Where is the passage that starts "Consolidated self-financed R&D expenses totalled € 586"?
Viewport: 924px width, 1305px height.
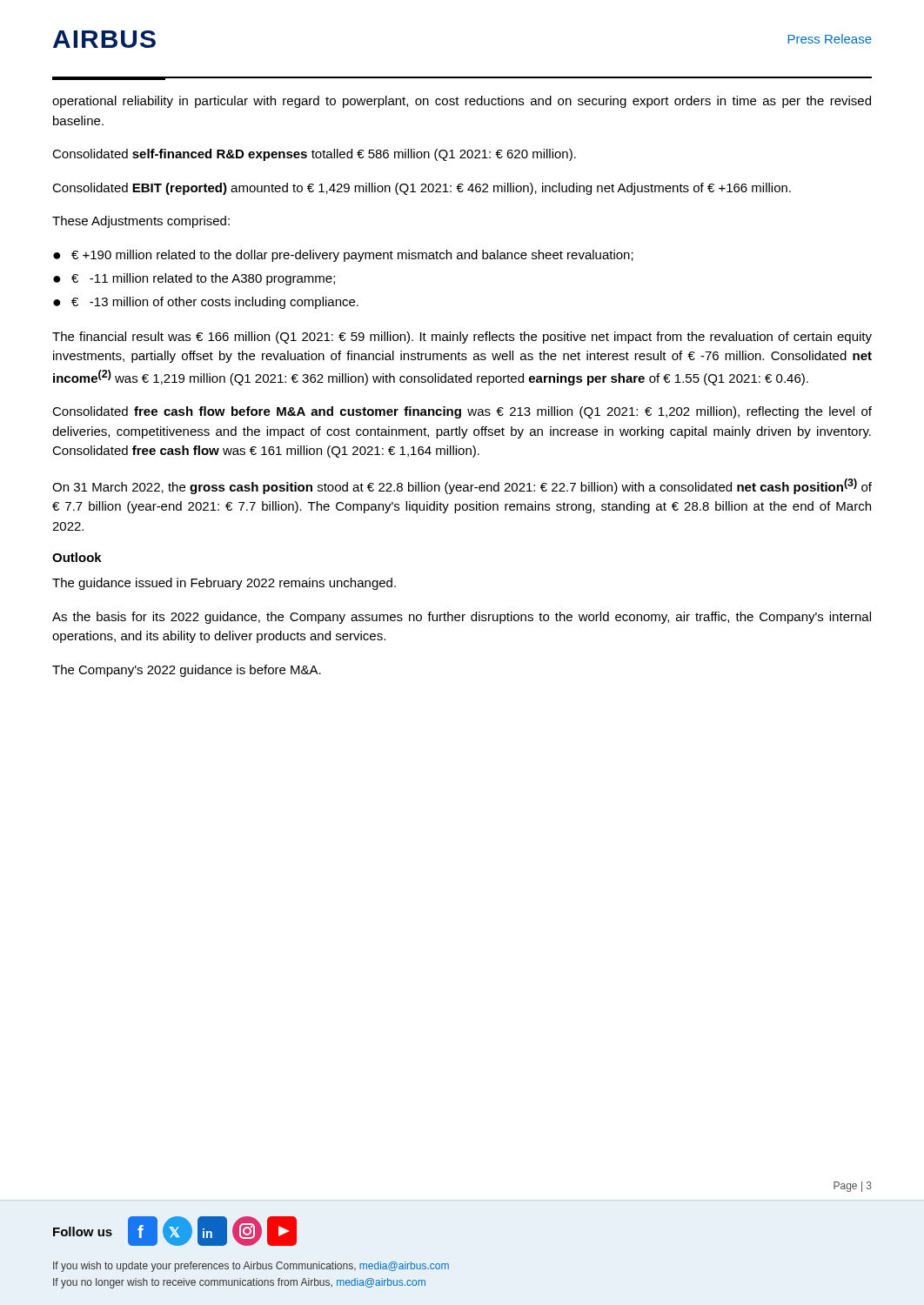[314, 154]
